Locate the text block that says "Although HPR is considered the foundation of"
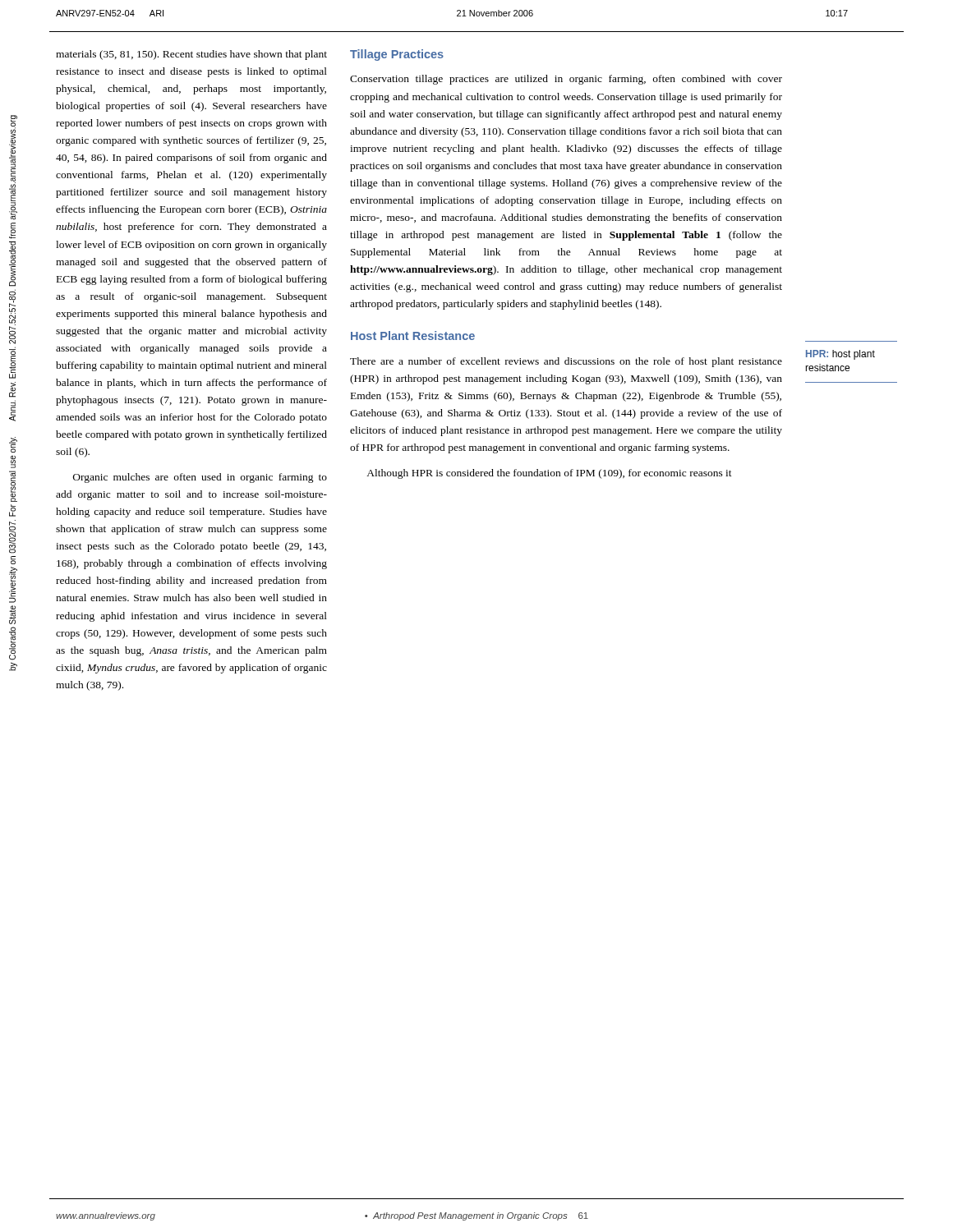The image size is (953, 1232). (x=549, y=473)
